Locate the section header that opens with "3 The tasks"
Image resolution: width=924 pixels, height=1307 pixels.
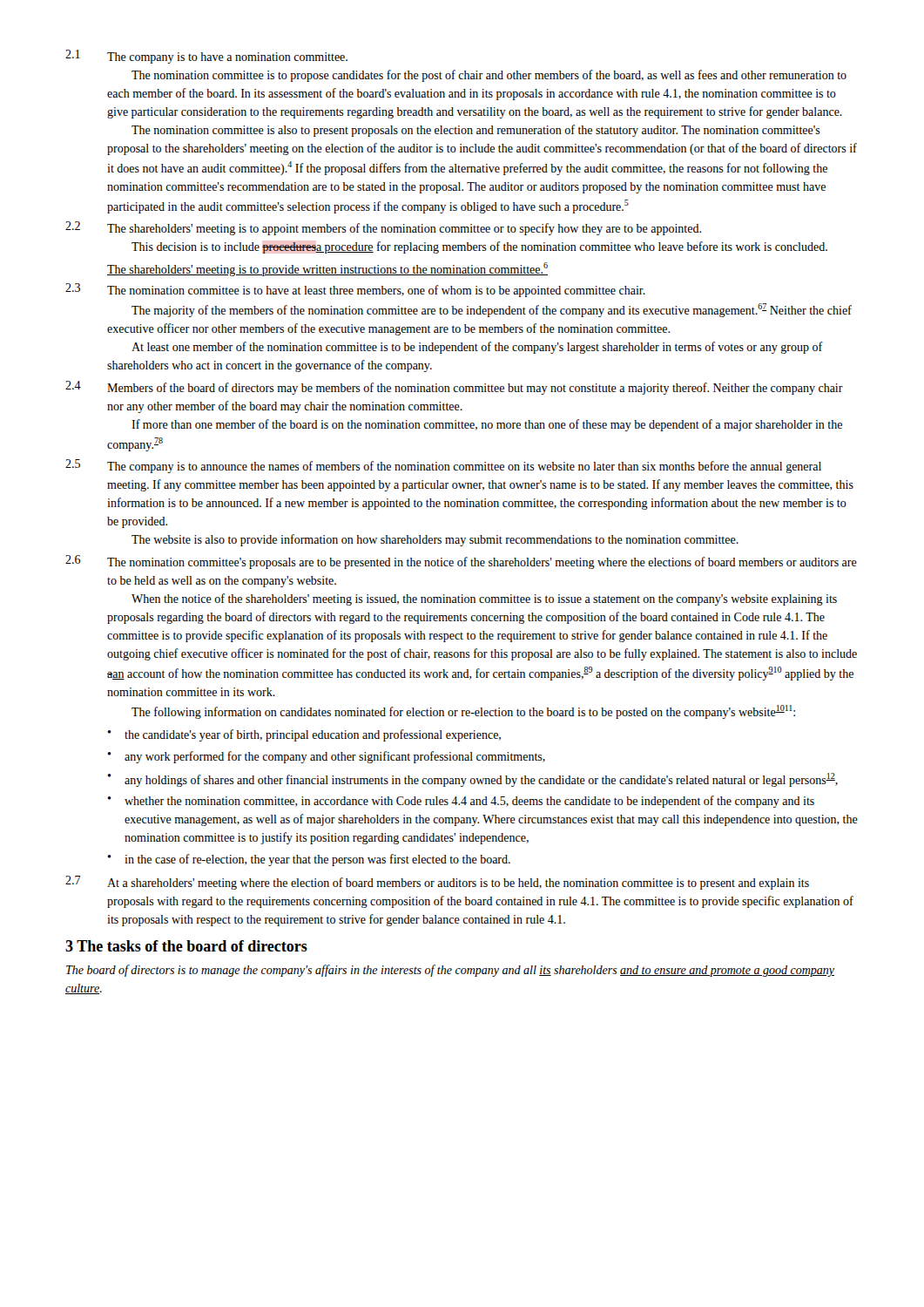(186, 946)
